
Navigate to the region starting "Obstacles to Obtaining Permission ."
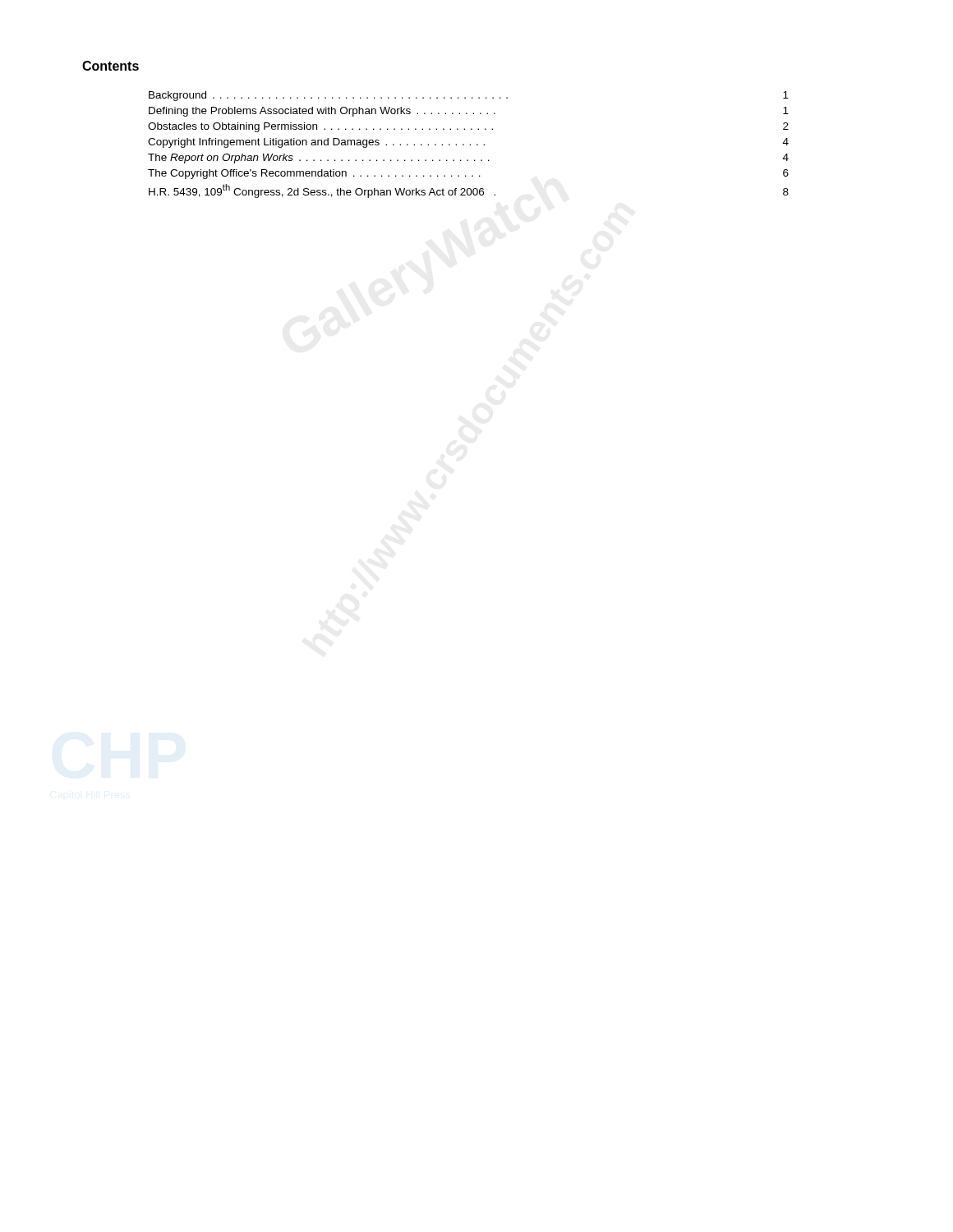point(468,126)
